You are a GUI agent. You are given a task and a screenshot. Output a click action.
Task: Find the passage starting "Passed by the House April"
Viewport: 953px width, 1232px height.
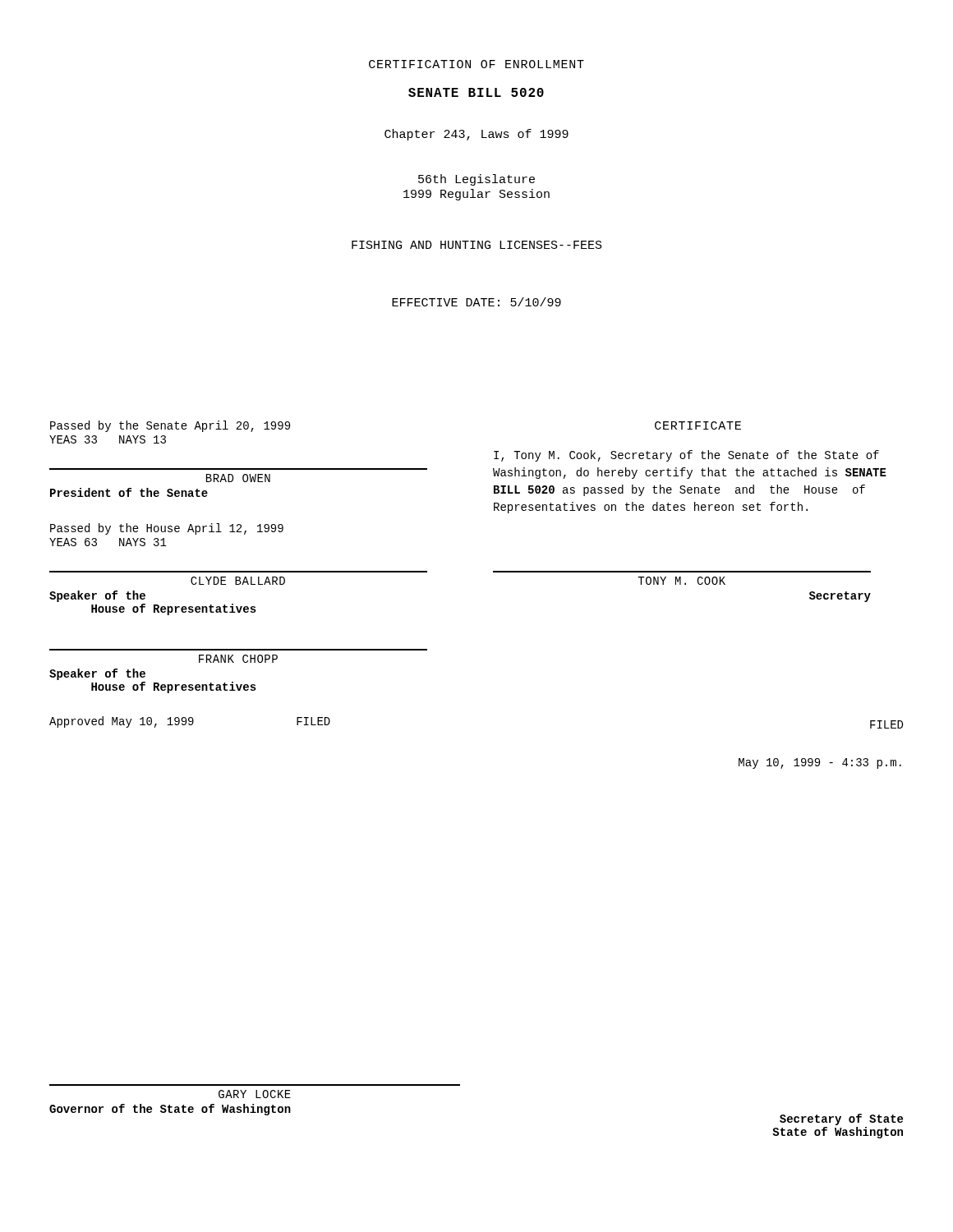pyautogui.click(x=167, y=536)
